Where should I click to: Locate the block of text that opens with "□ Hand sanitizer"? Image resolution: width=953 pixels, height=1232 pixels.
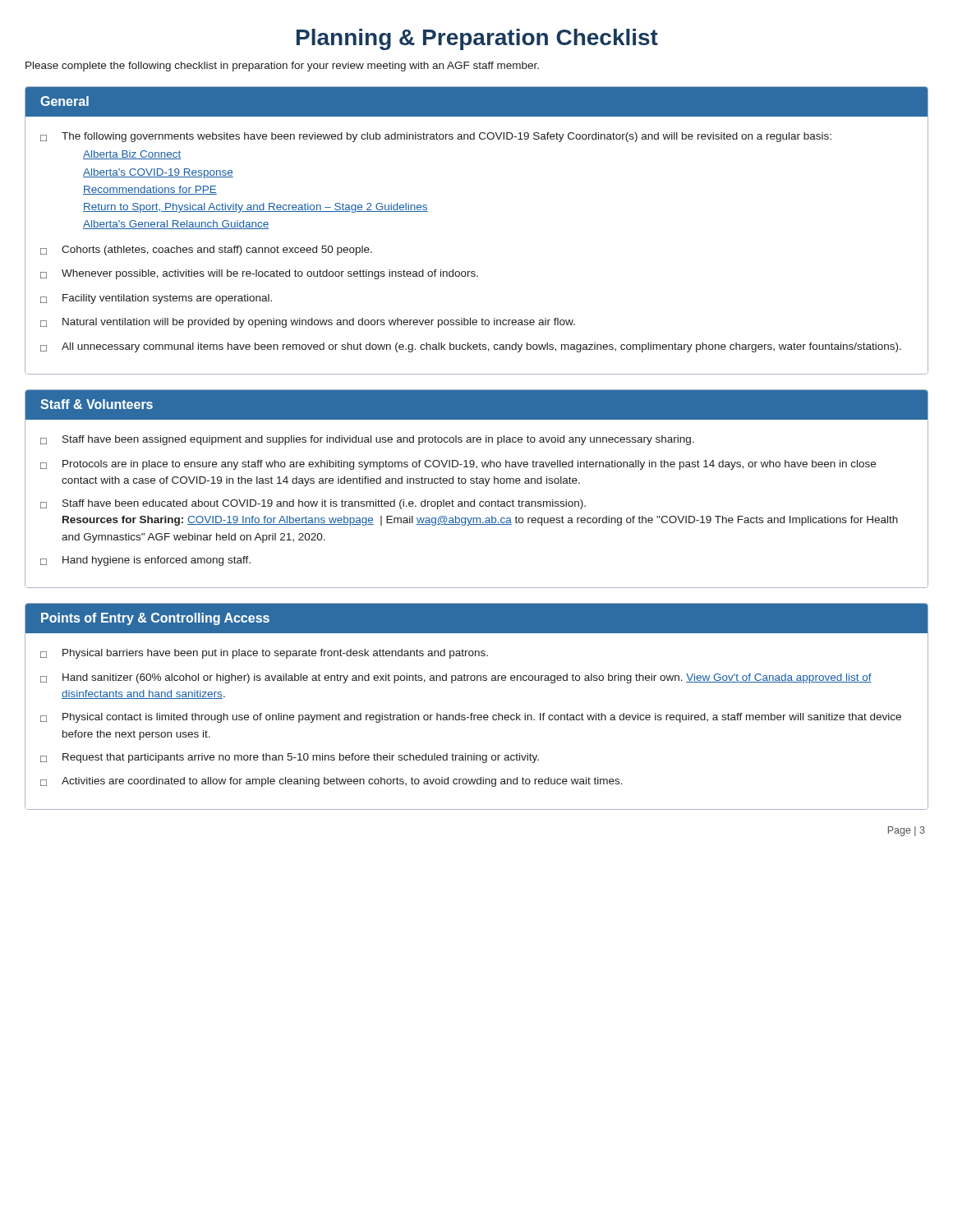(x=476, y=686)
